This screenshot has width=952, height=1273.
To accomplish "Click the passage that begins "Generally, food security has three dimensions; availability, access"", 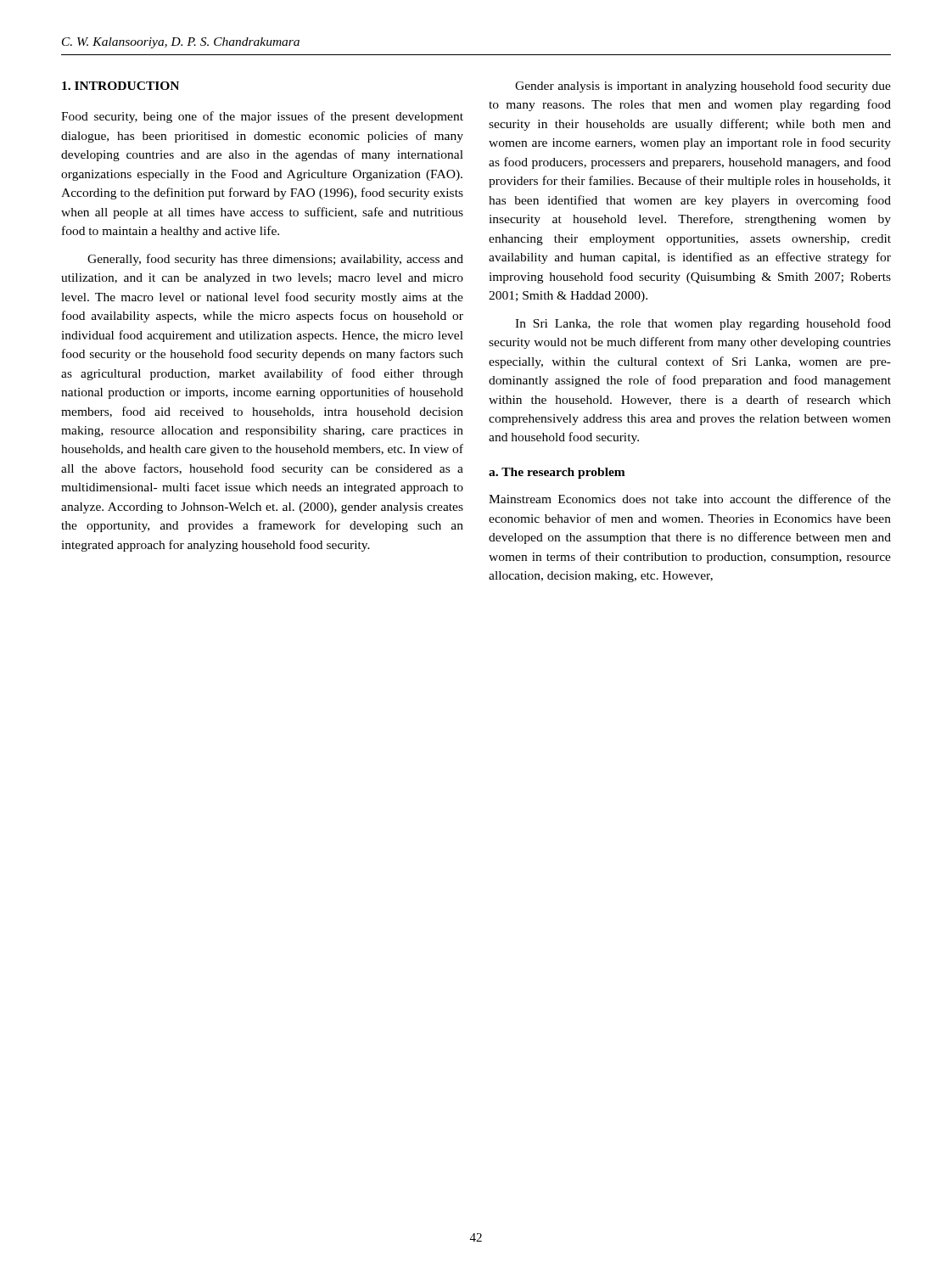I will tap(262, 402).
